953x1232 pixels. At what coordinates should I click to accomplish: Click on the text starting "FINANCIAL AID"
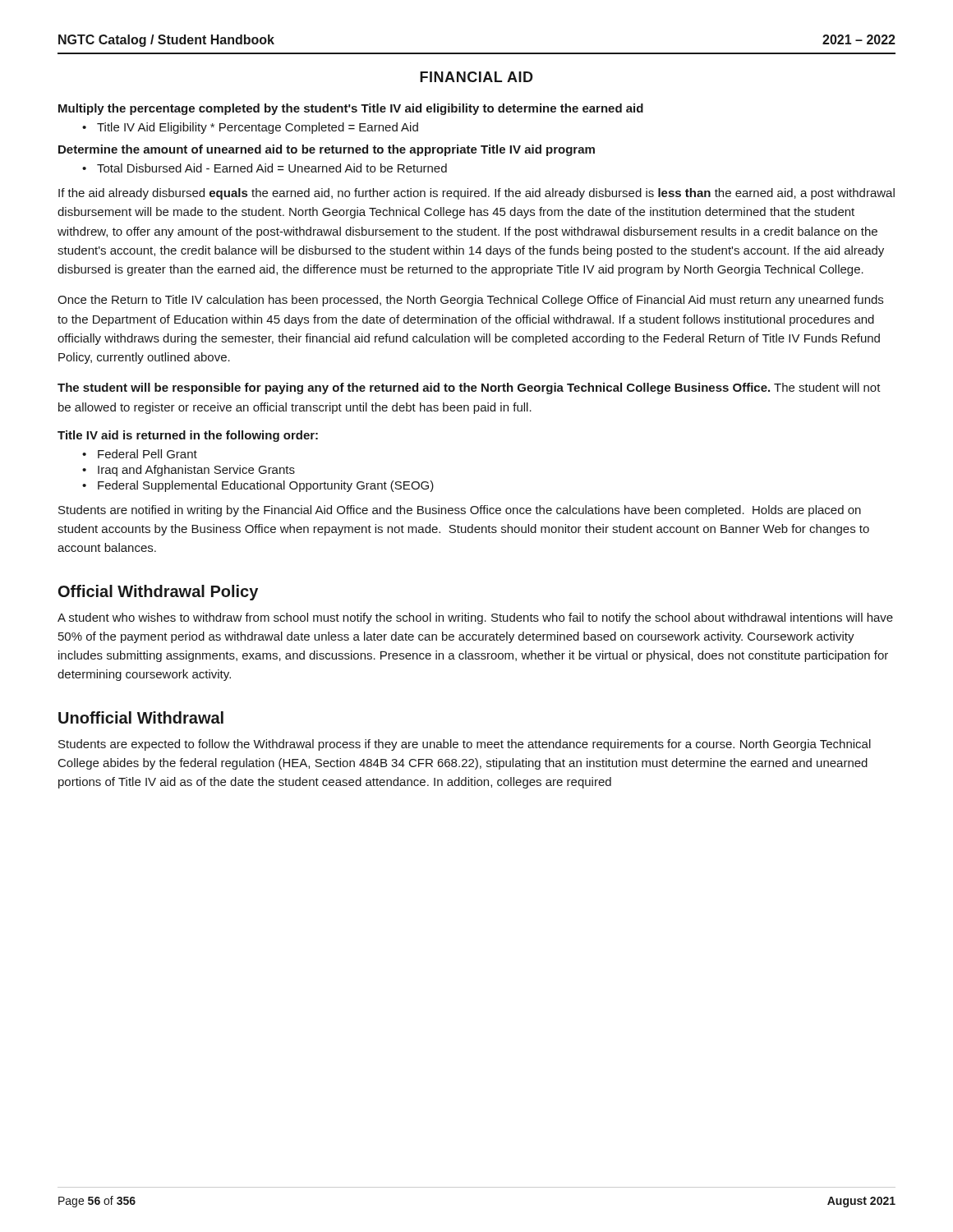(476, 77)
